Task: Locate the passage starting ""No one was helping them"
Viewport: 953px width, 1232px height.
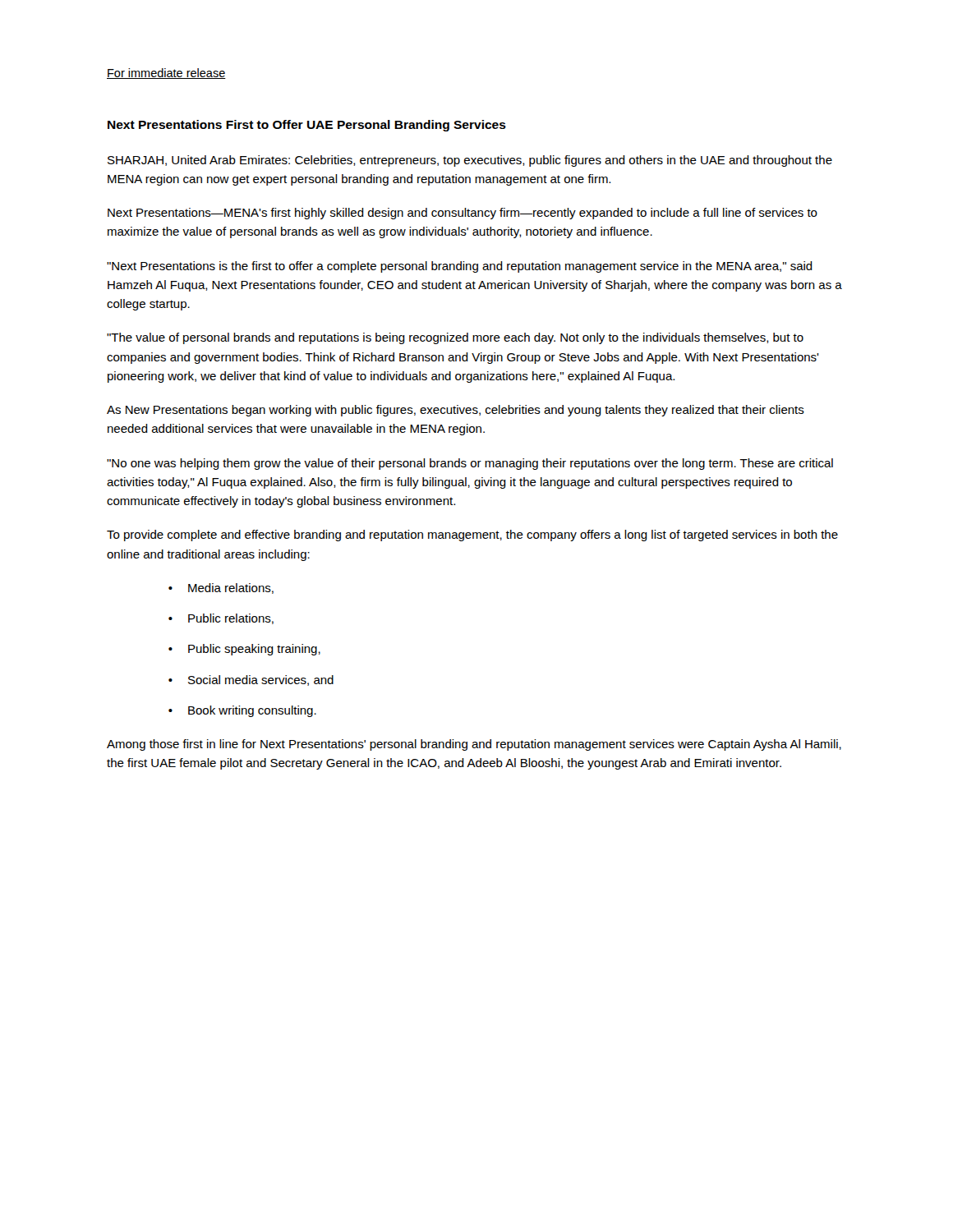Action: coord(470,482)
